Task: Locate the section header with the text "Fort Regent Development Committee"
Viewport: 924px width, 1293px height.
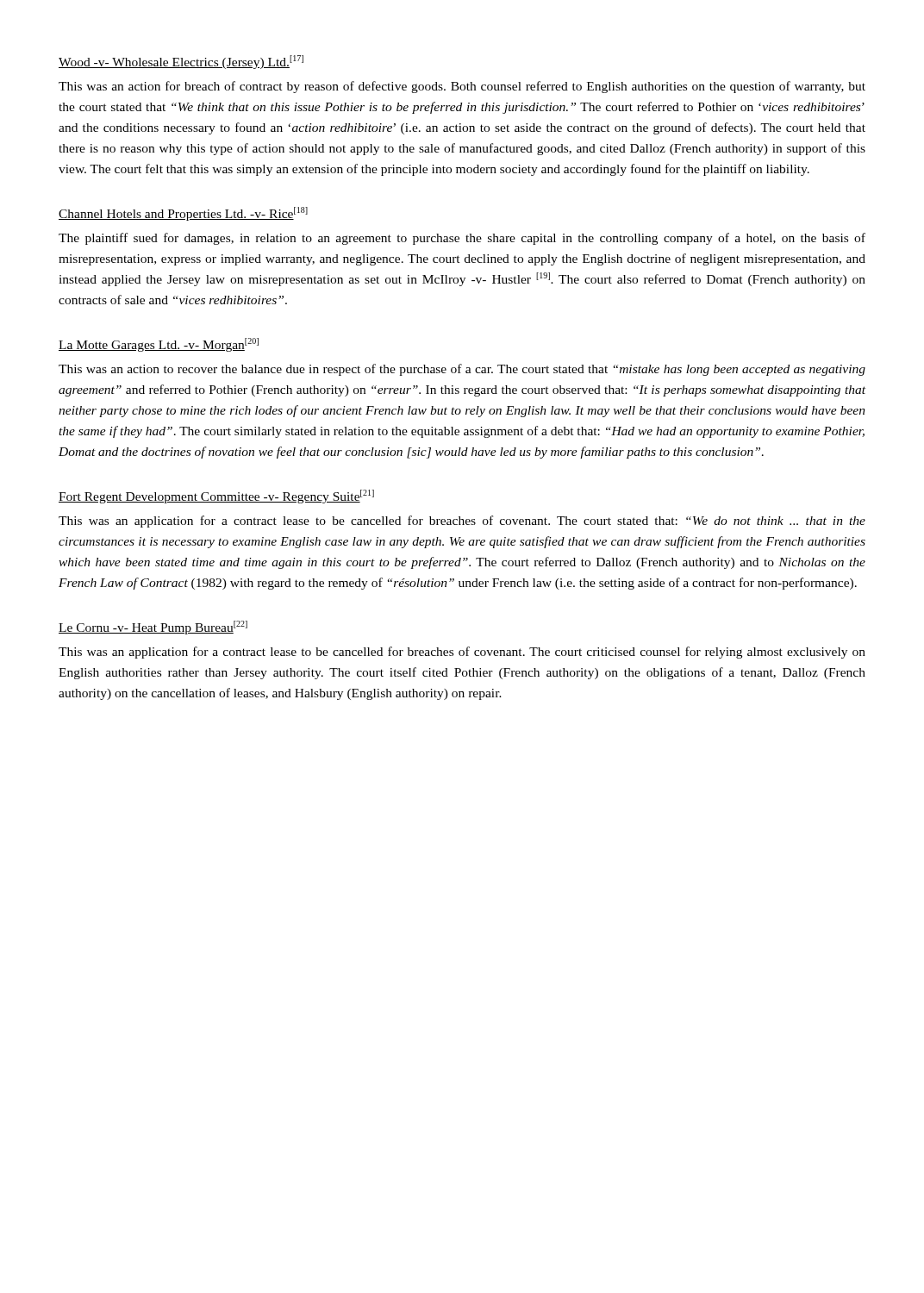Action: 216,496
